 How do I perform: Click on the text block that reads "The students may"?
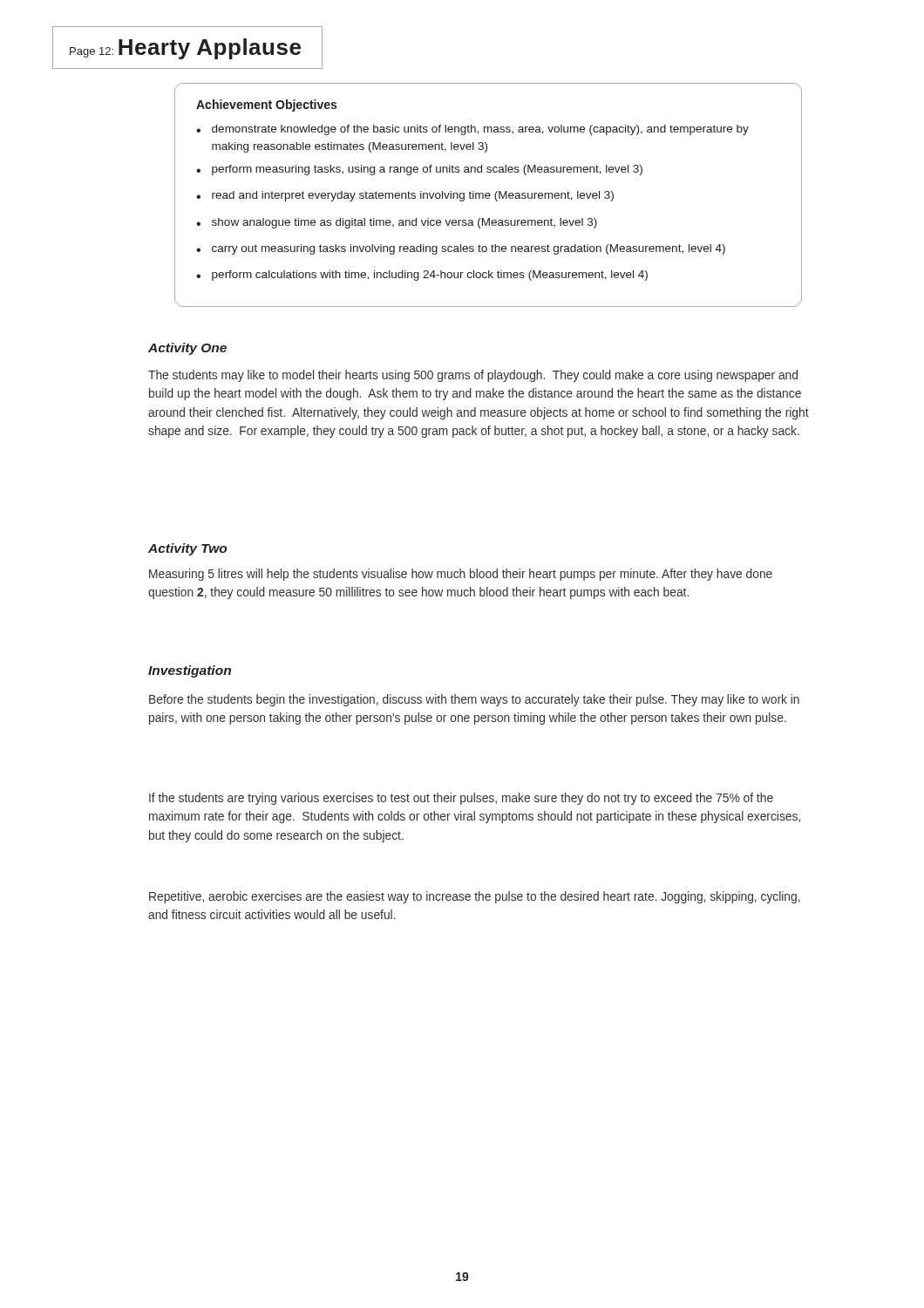pos(478,403)
